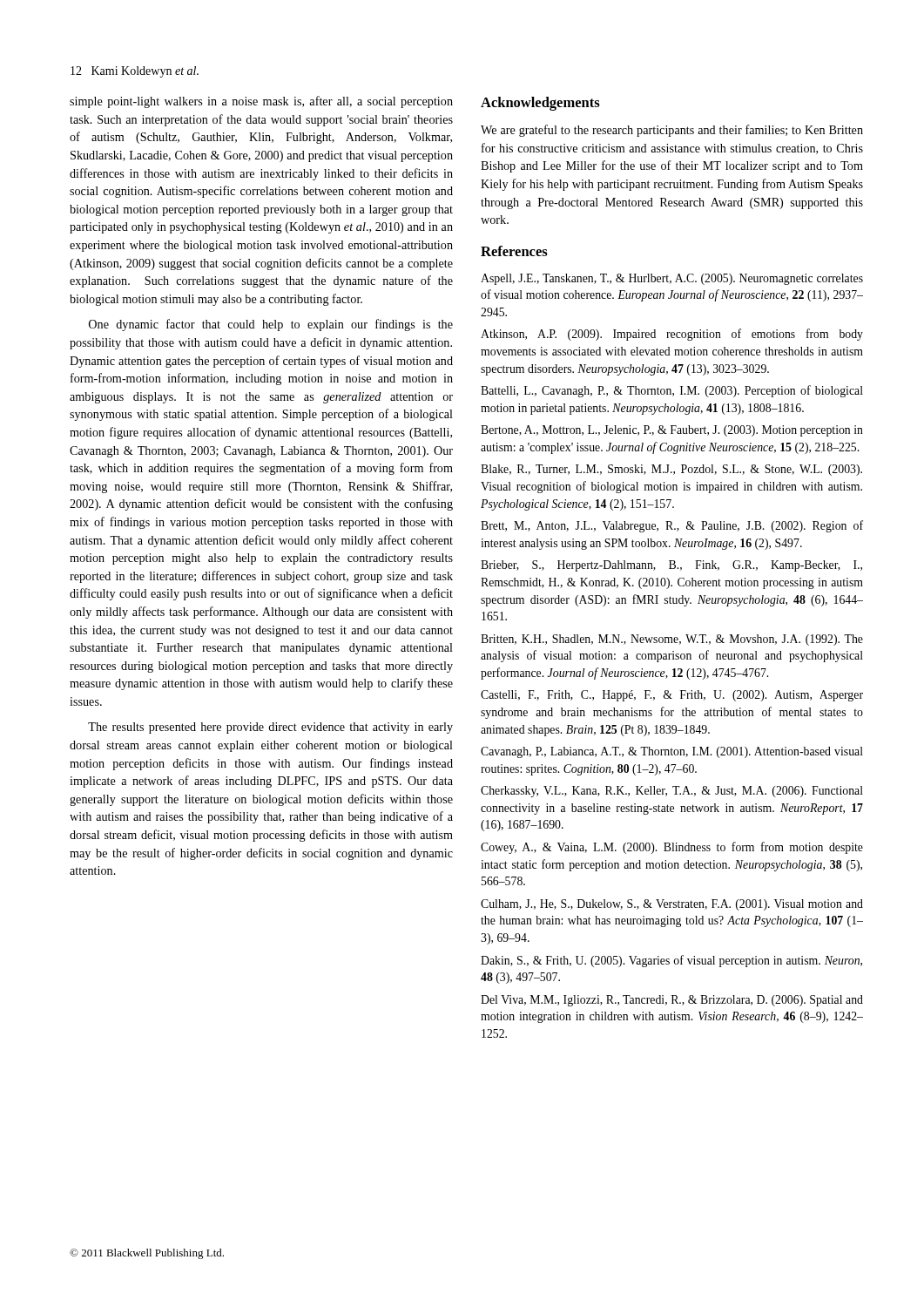Screen dimensions: 1307x924
Task: Point to the block beginning "We are grateful to the research participants"
Action: tap(672, 175)
